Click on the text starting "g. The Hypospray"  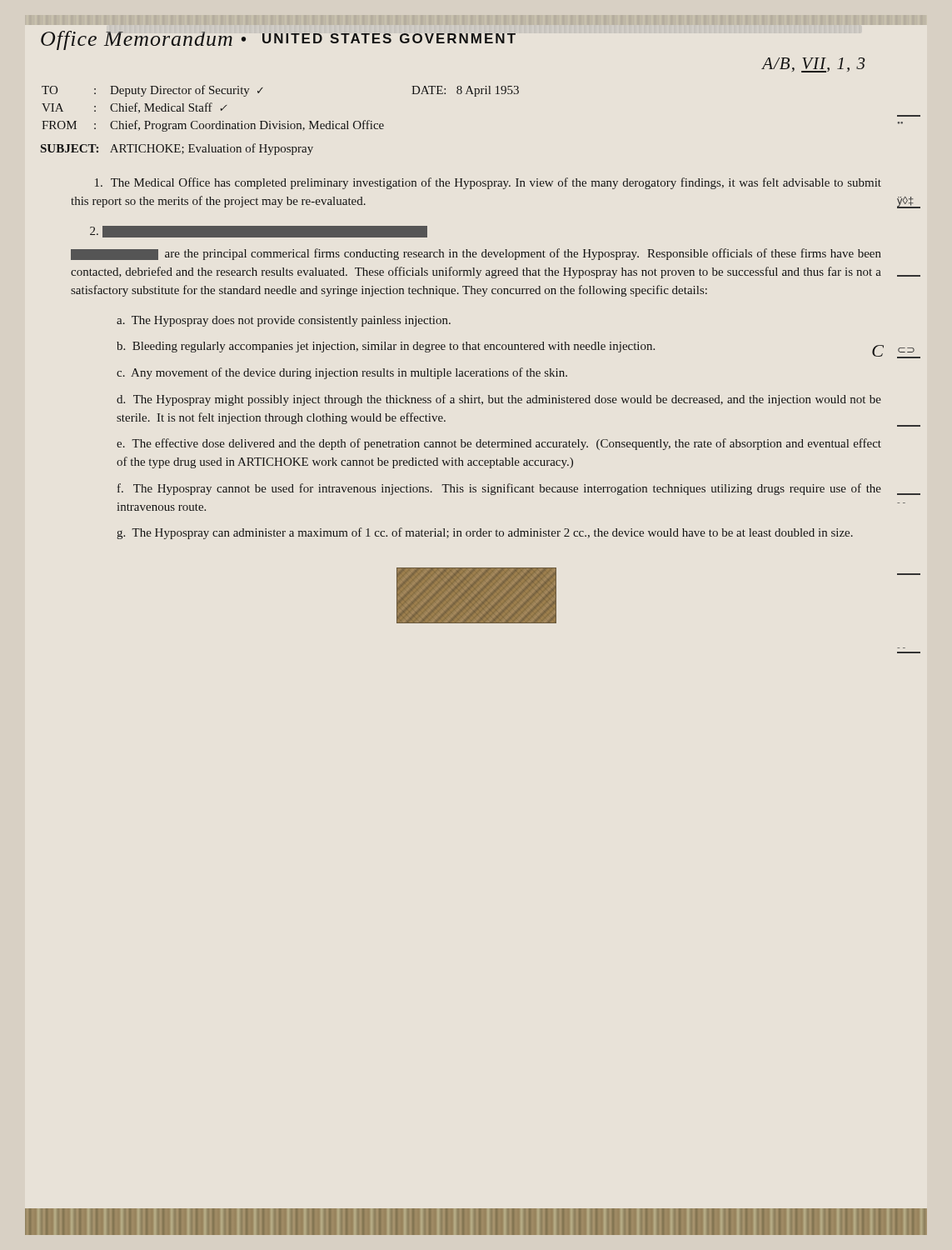pyautogui.click(x=485, y=533)
